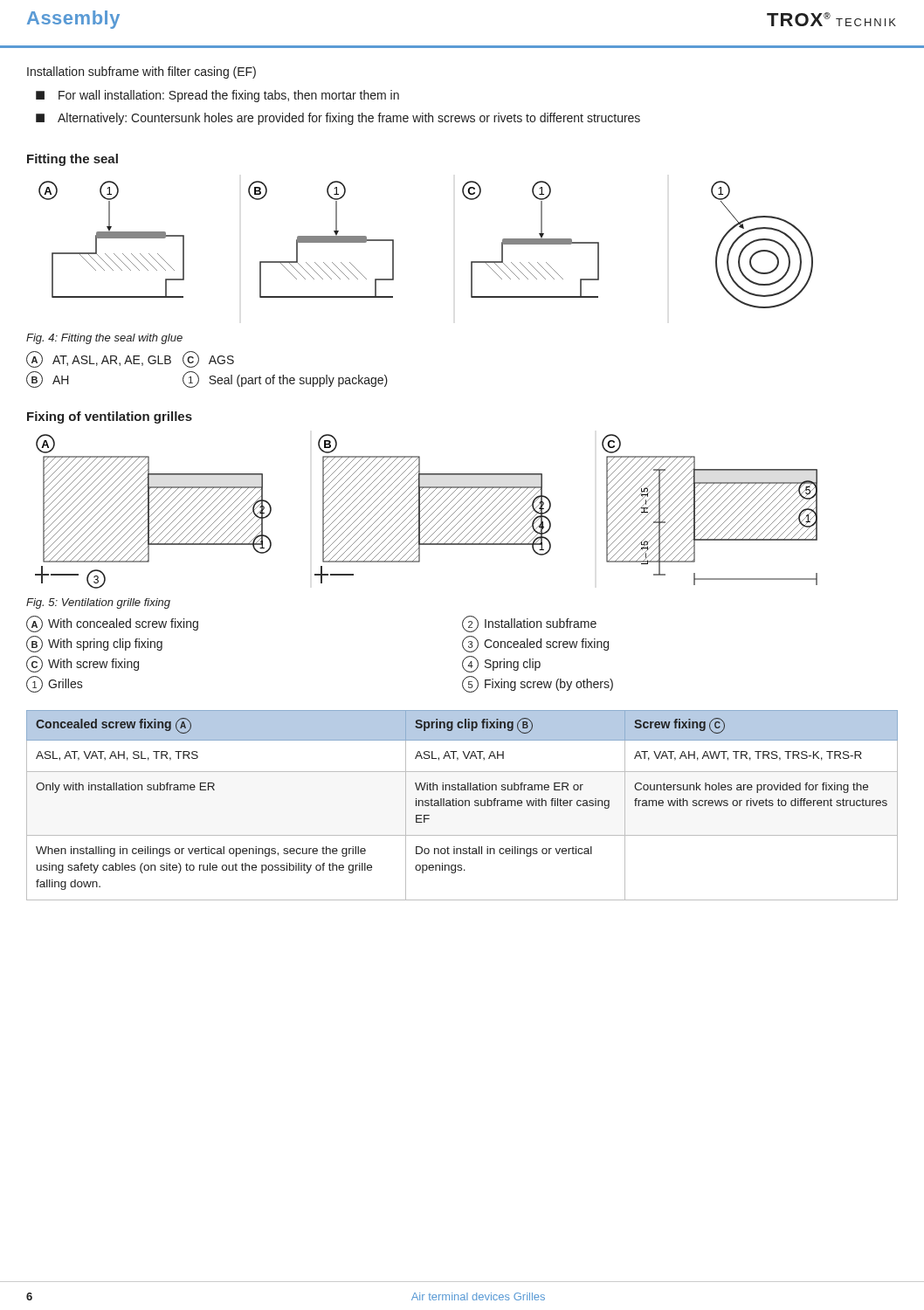This screenshot has height=1310, width=924.
Task: Click on the block starting "AWith concealed screw fixing"
Action: pyautogui.click(x=462, y=654)
